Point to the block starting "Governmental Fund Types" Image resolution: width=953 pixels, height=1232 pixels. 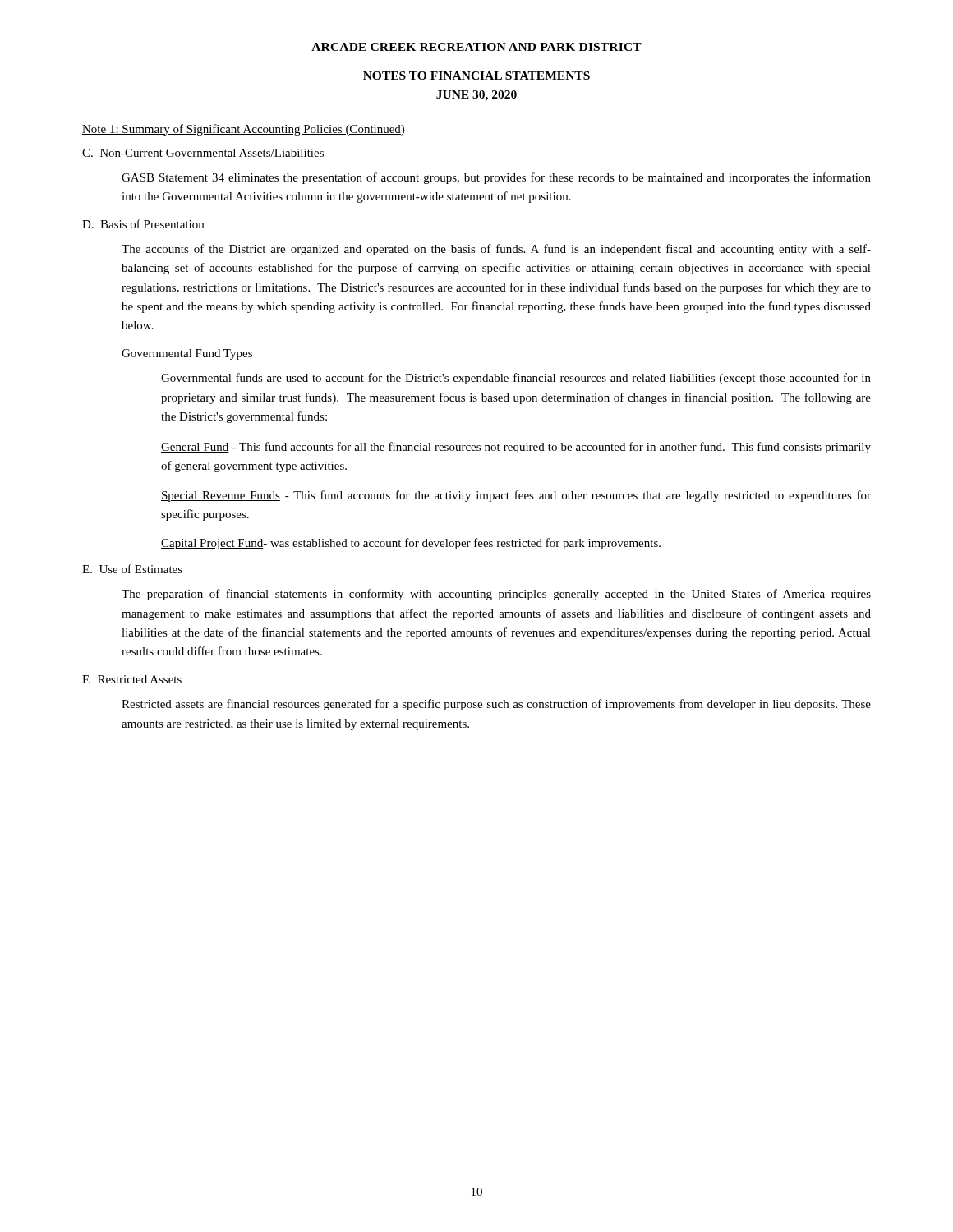pyautogui.click(x=187, y=353)
